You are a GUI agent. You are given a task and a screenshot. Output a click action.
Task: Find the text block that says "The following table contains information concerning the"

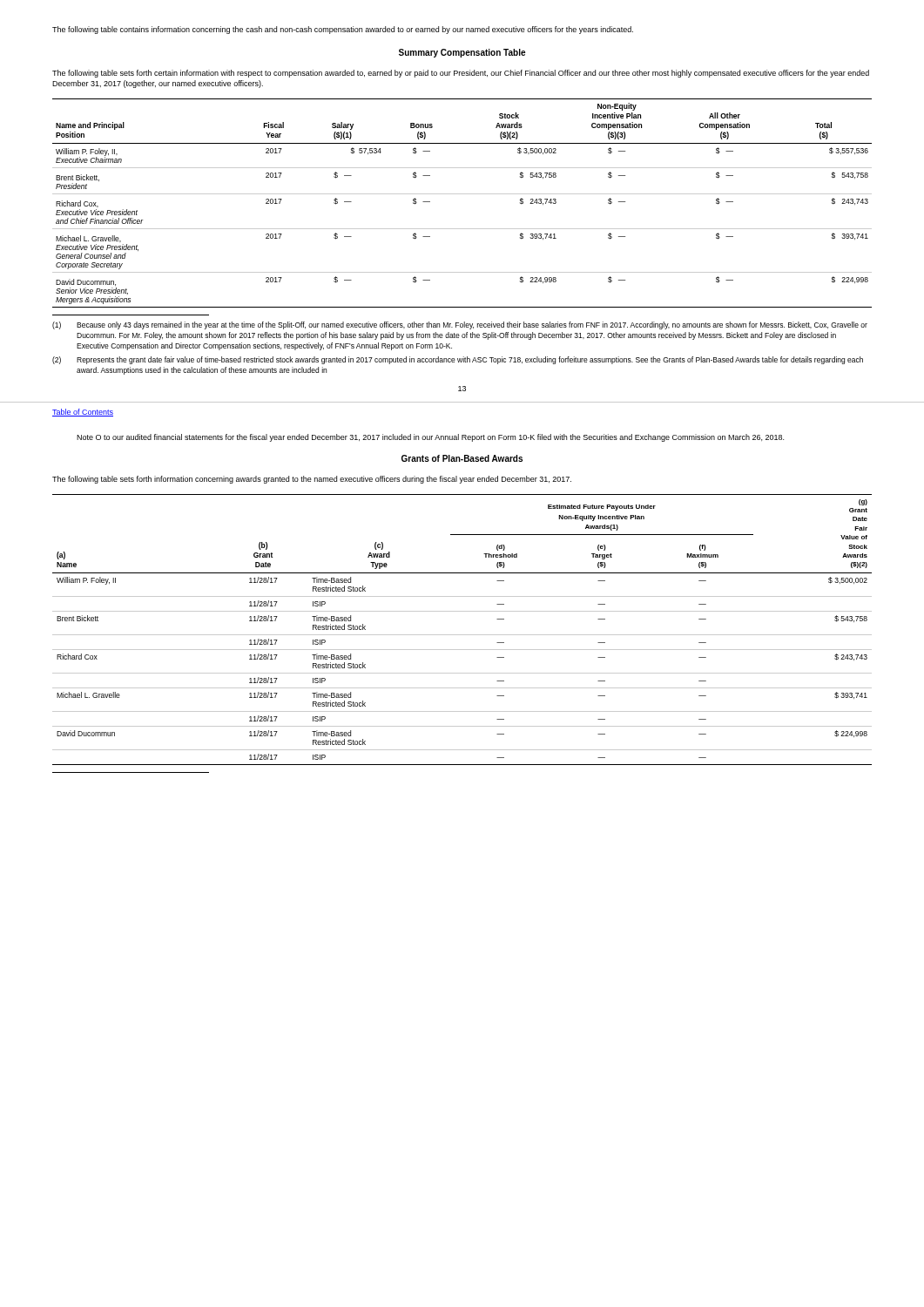pyautogui.click(x=343, y=30)
